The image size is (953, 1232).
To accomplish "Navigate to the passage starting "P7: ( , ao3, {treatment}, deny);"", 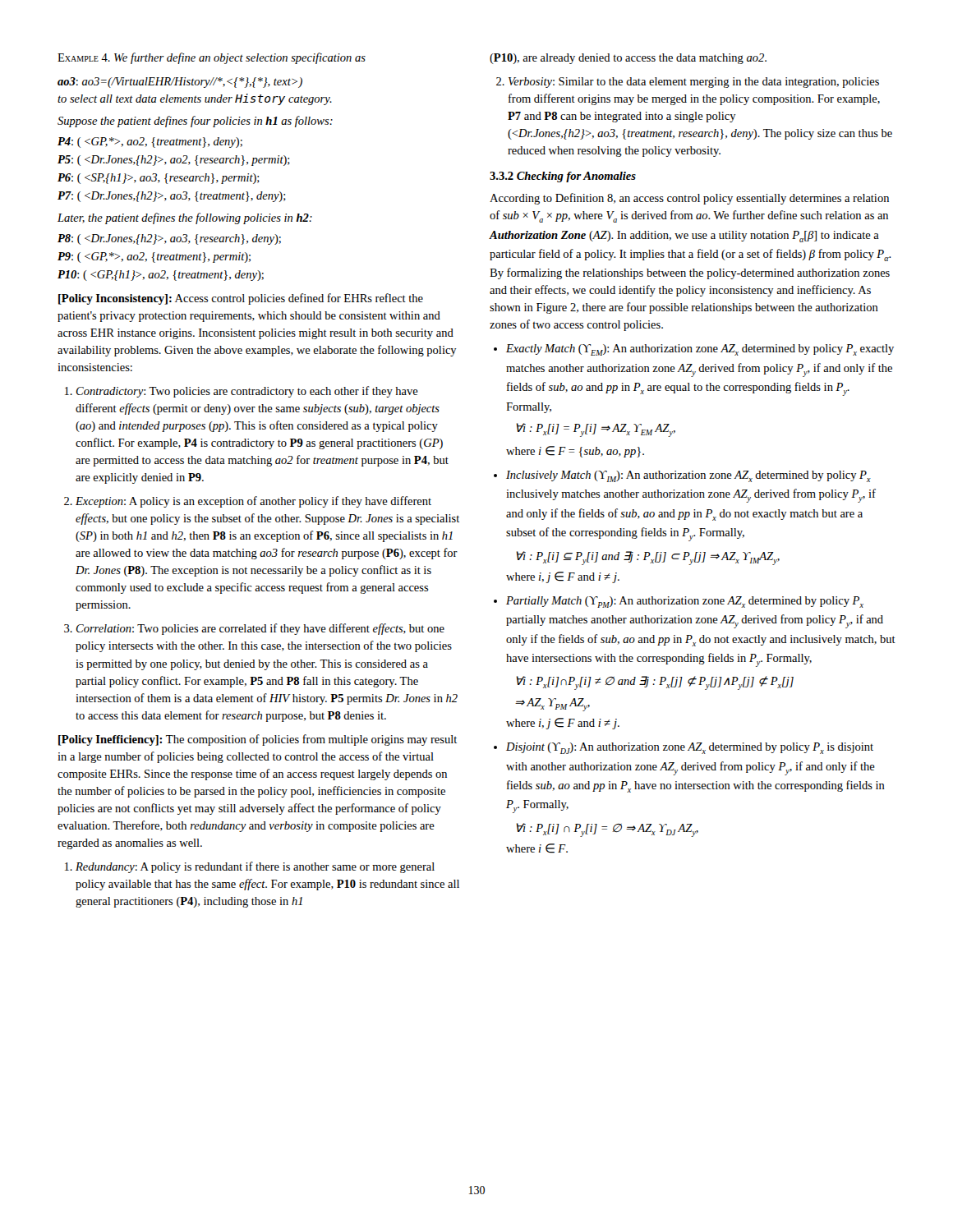I will pyautogui.click(x=172, y=196).
